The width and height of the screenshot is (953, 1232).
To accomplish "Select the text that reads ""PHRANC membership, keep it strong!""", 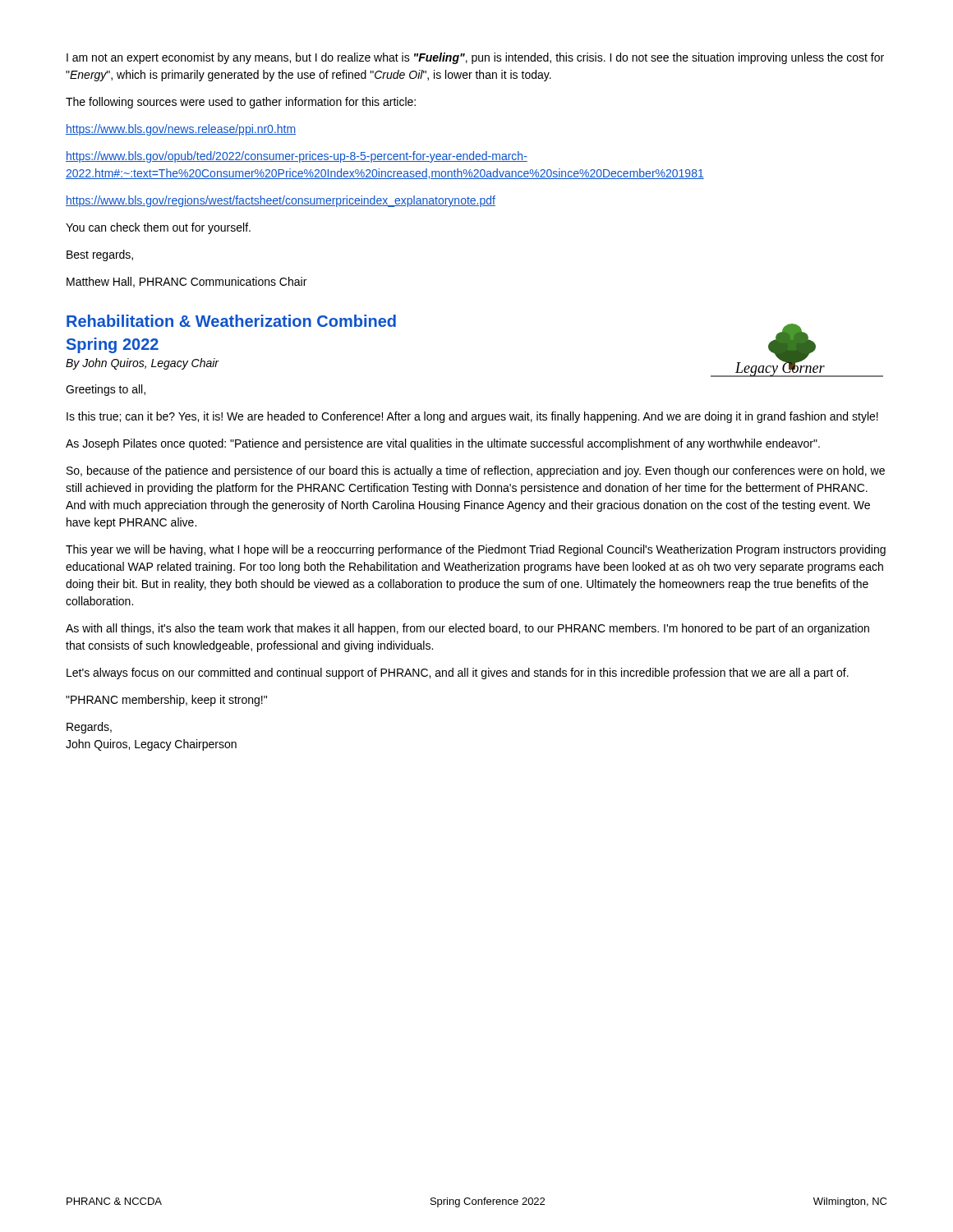I will [166, 701].
